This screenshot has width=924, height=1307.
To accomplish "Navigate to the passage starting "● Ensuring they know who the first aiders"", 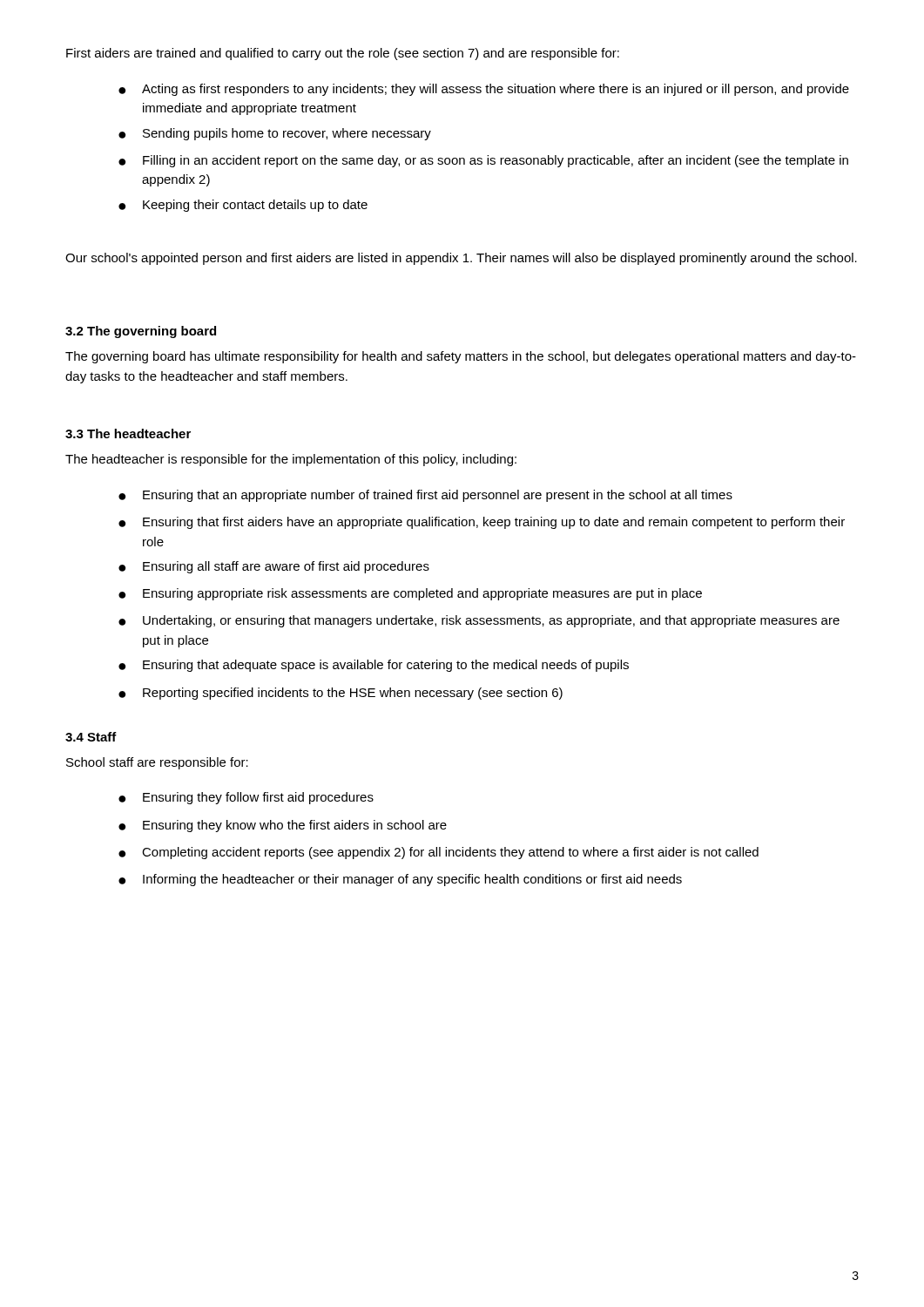I will [x=283, y=826].
